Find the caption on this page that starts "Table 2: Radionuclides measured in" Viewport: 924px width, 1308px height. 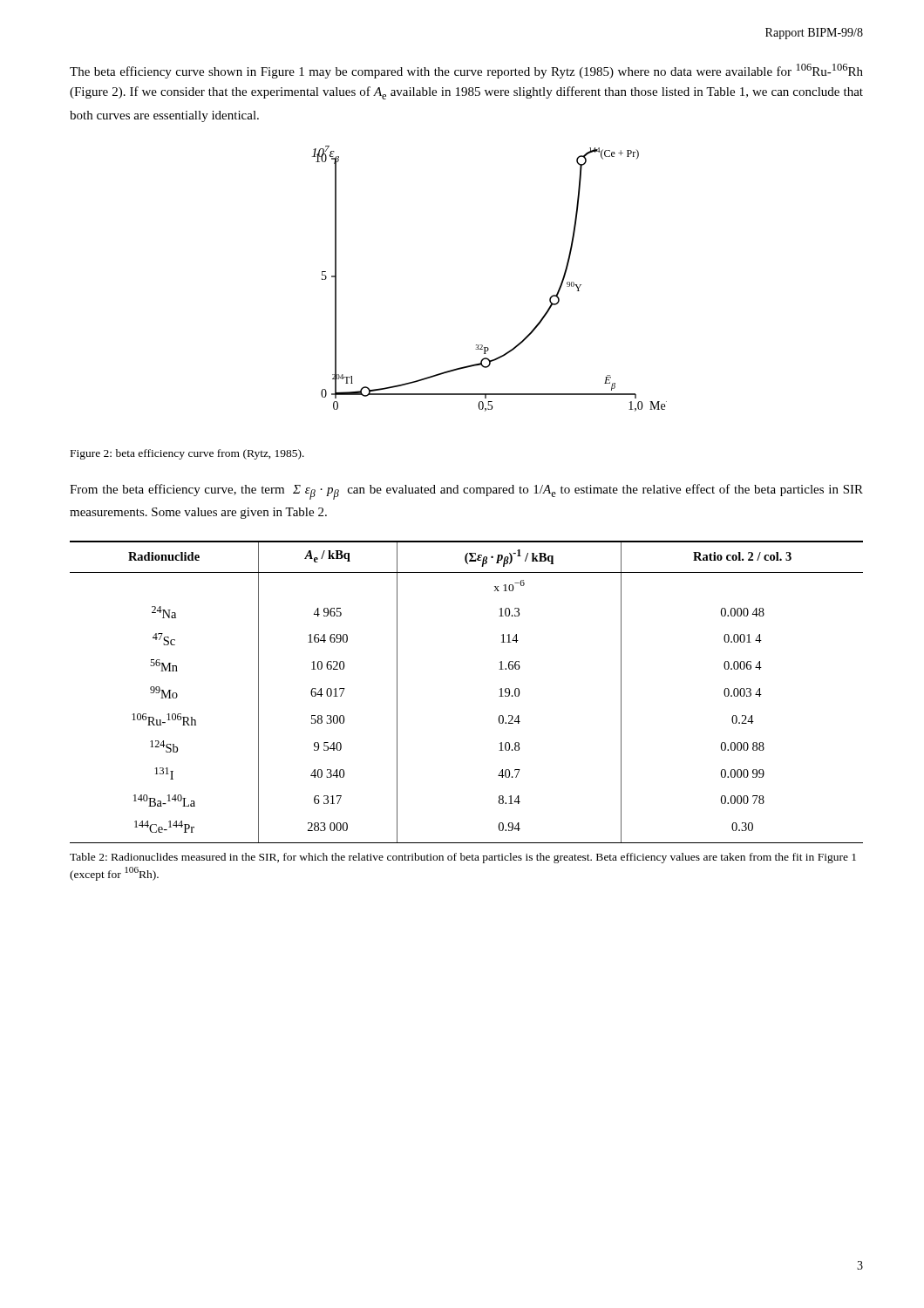[x=463, y=865]
